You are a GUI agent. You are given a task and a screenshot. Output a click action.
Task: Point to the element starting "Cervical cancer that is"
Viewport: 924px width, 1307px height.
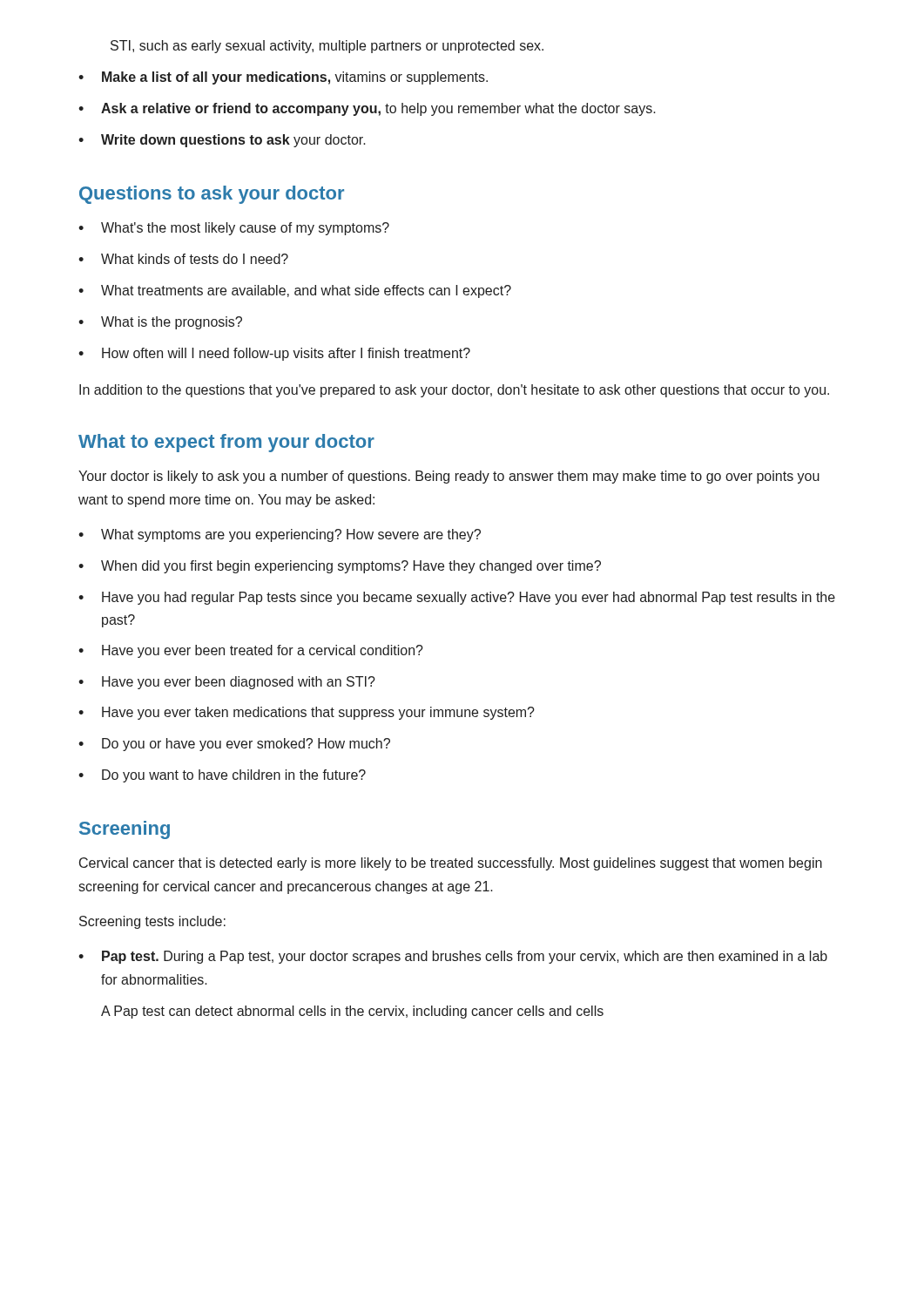[x=450, y=875]
